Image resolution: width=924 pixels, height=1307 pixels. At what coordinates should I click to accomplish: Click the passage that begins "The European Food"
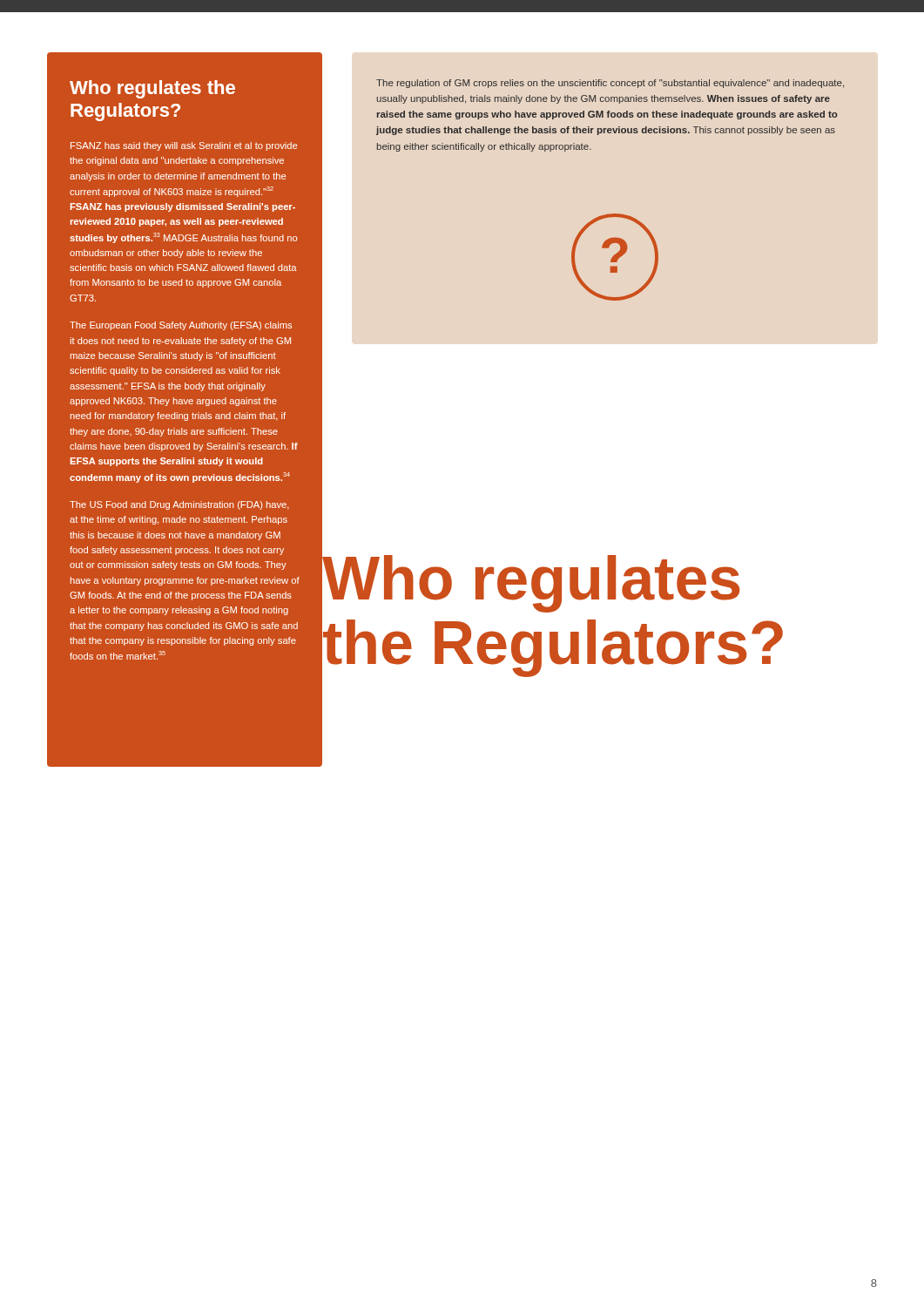click(184, 401)
